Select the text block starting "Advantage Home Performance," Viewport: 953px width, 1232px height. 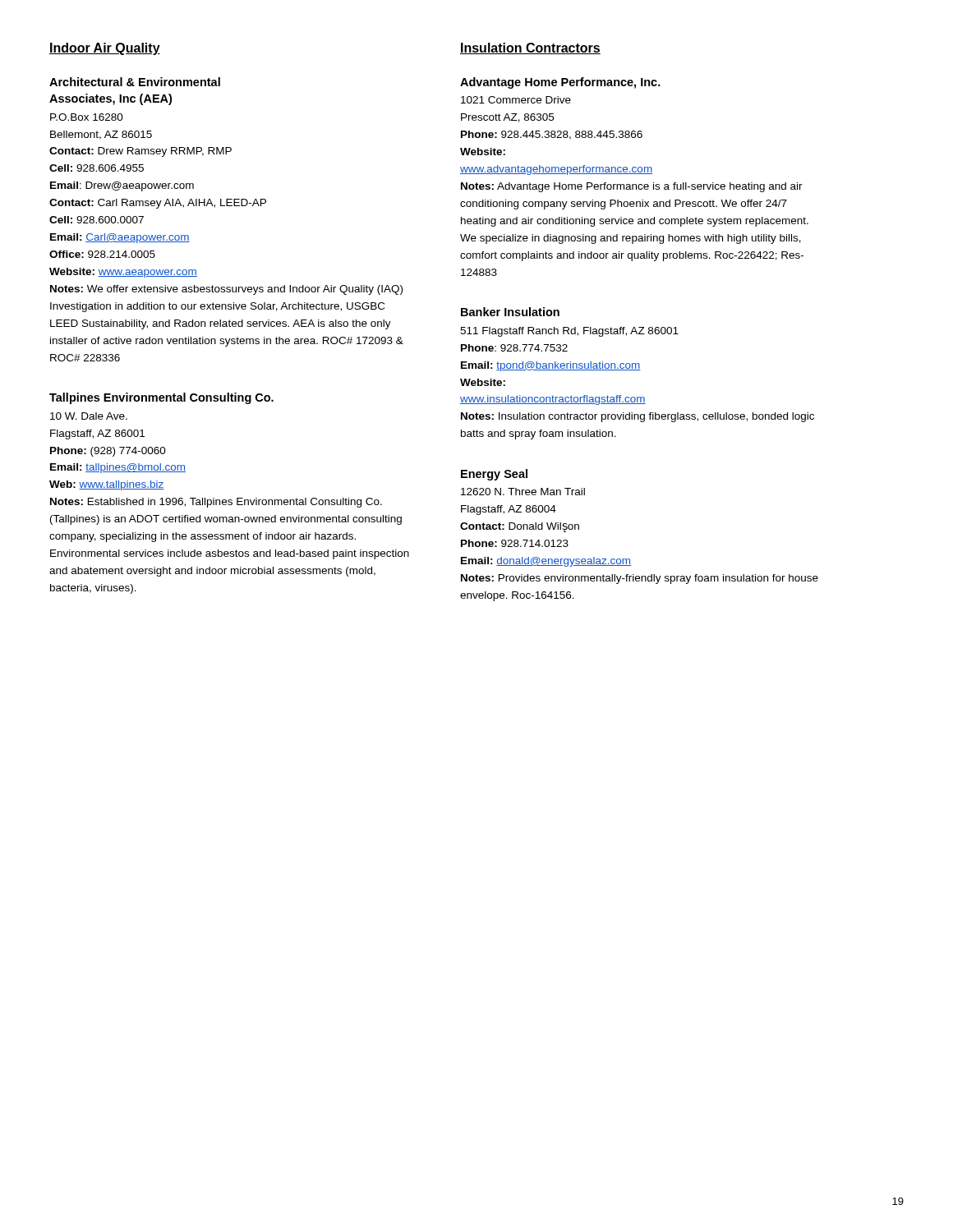641,178
